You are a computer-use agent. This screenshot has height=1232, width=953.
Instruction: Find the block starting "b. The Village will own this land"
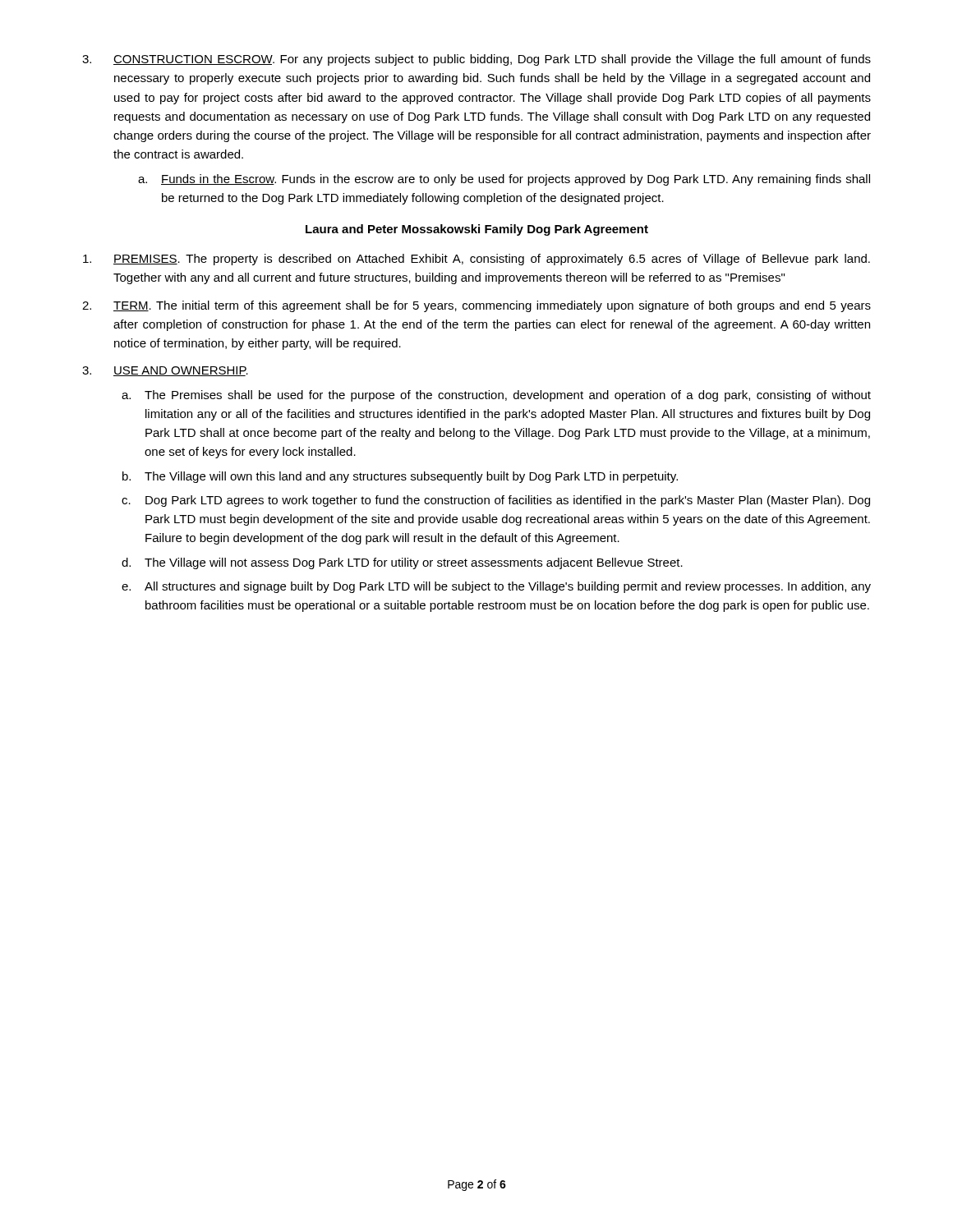(x=496, y=476)
